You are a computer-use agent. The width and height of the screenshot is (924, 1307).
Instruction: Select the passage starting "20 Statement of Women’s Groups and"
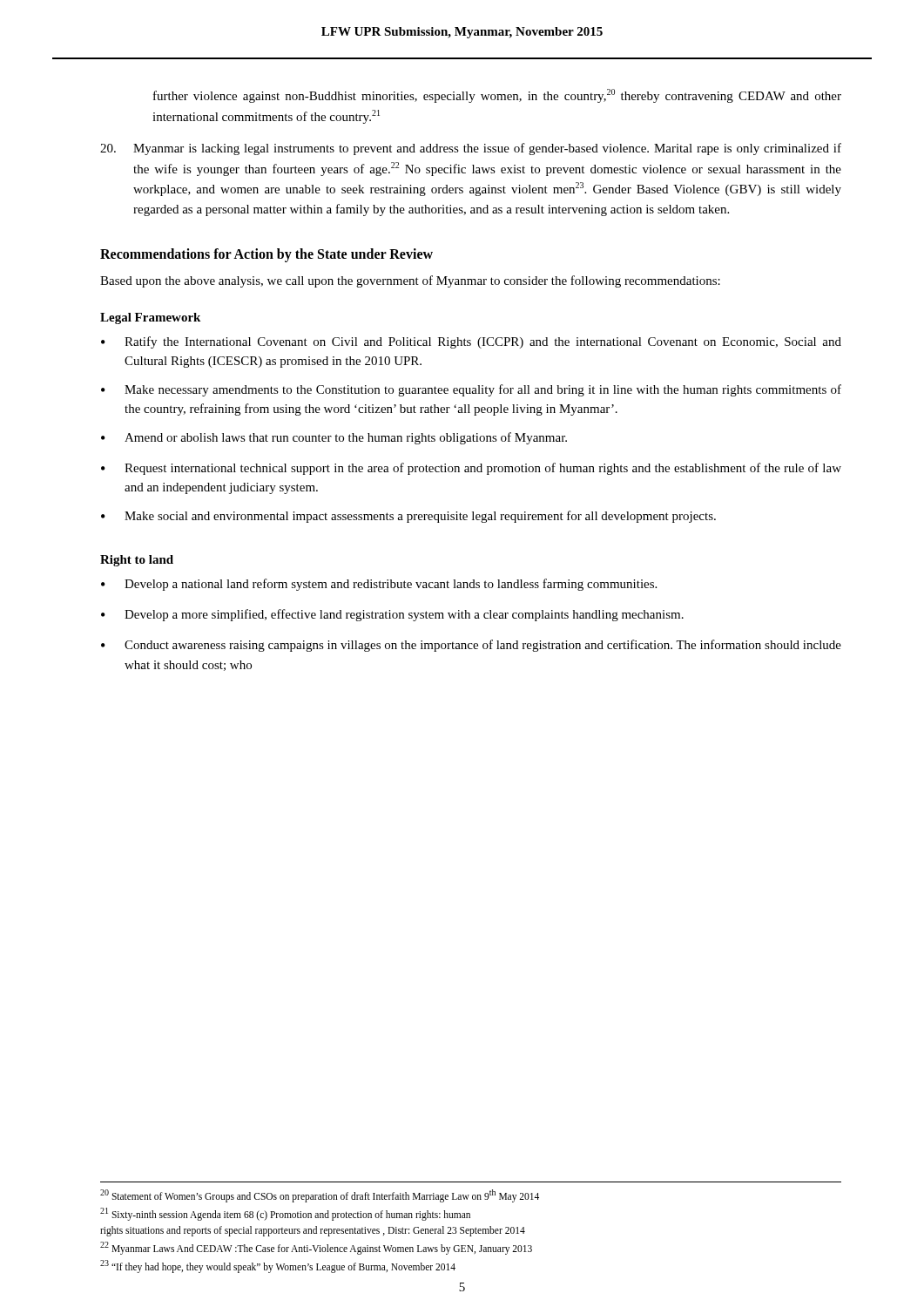(x=471, y=1230)
